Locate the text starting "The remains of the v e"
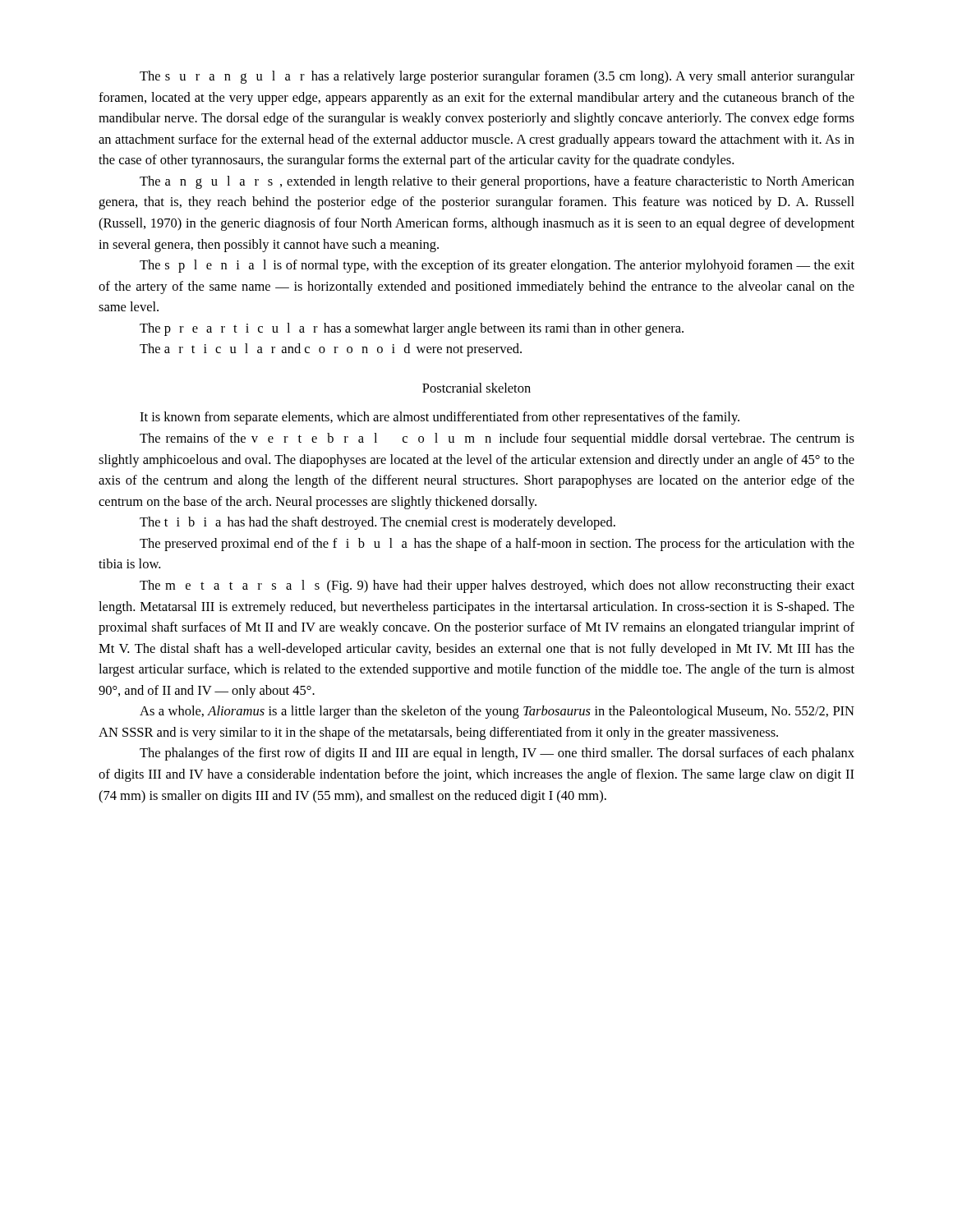Screen dimensions: 1232x953 (x=476, y=470)
